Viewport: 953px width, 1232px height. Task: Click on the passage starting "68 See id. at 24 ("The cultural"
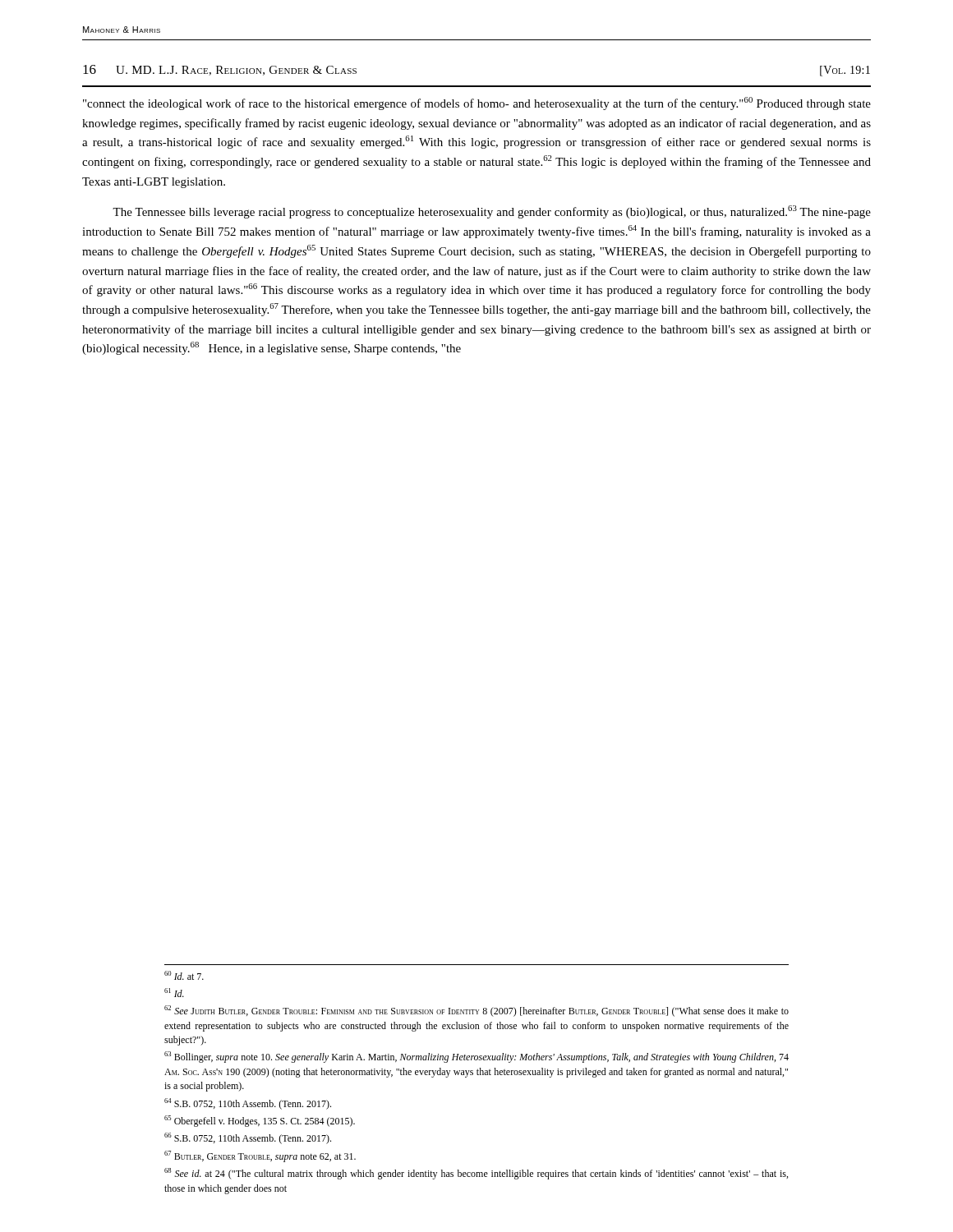pyautogui.click(x=476, y=1182)
